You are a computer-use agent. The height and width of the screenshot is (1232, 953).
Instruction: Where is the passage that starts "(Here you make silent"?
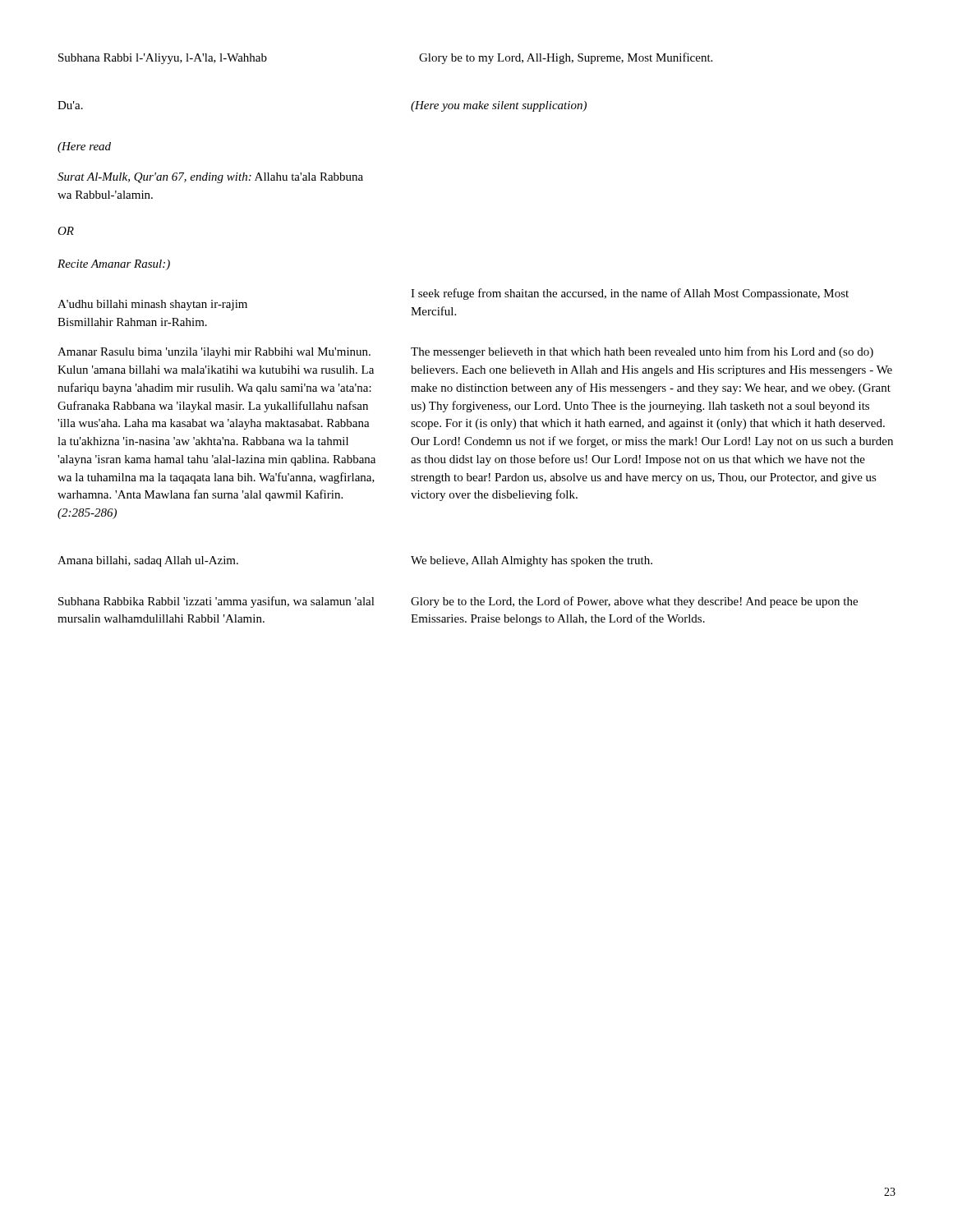click(x=499, y=106)
